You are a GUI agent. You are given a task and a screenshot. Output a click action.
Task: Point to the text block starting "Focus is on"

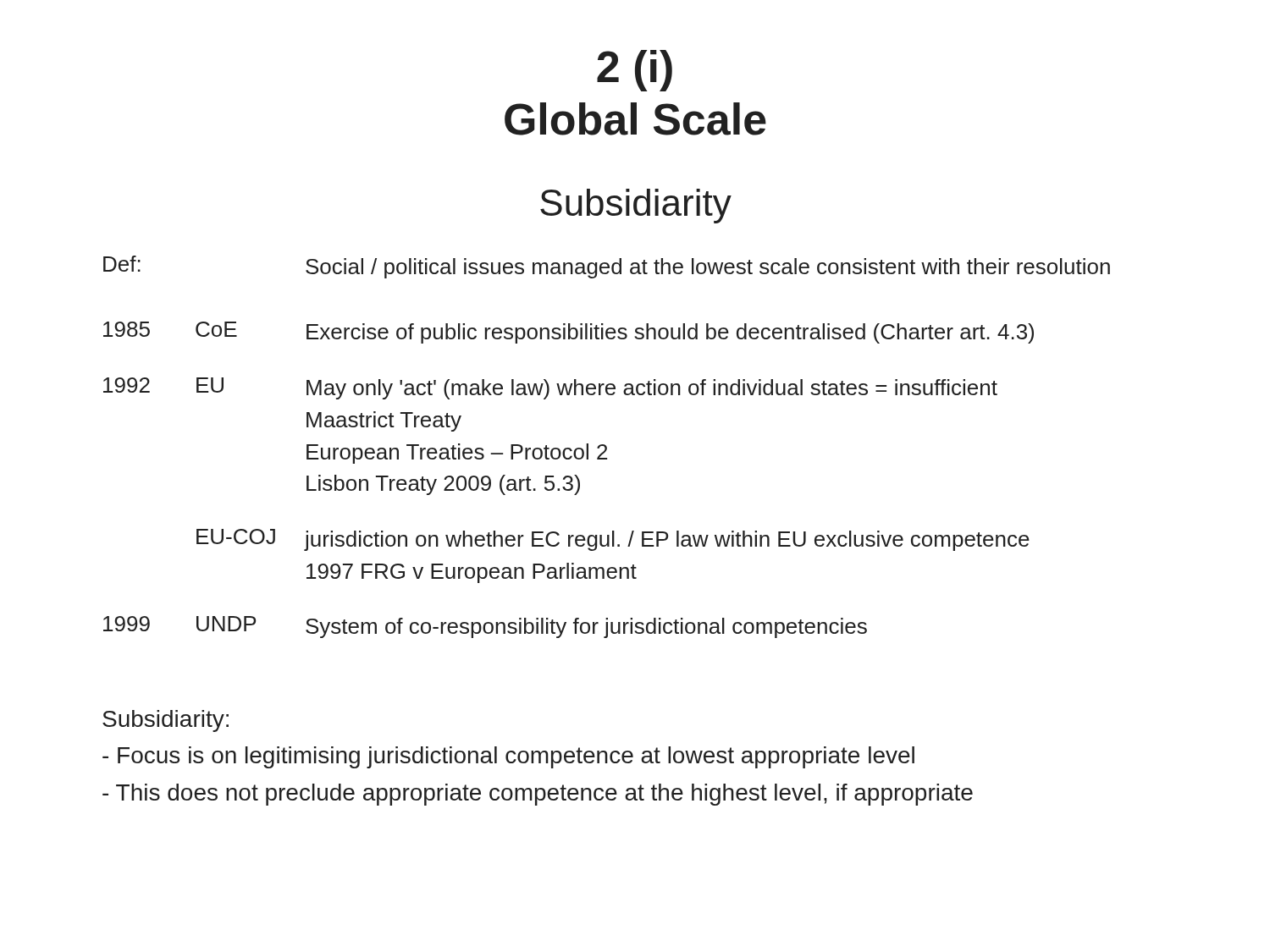pyautogui.click(x=509, y=756)
